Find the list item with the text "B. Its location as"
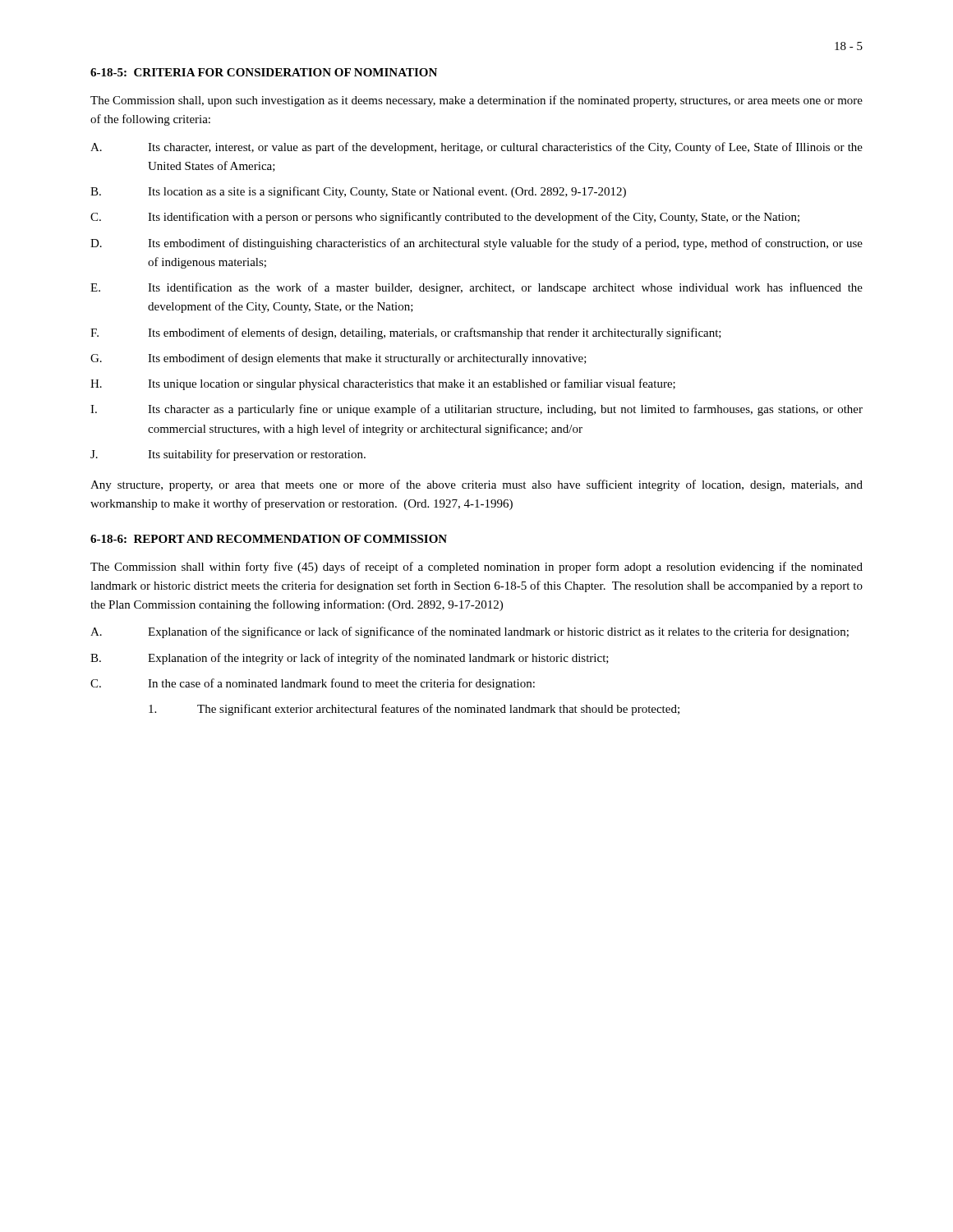The width and height of the screenshot is (953, 1232). pyautogui.click(x=476, y=192)
